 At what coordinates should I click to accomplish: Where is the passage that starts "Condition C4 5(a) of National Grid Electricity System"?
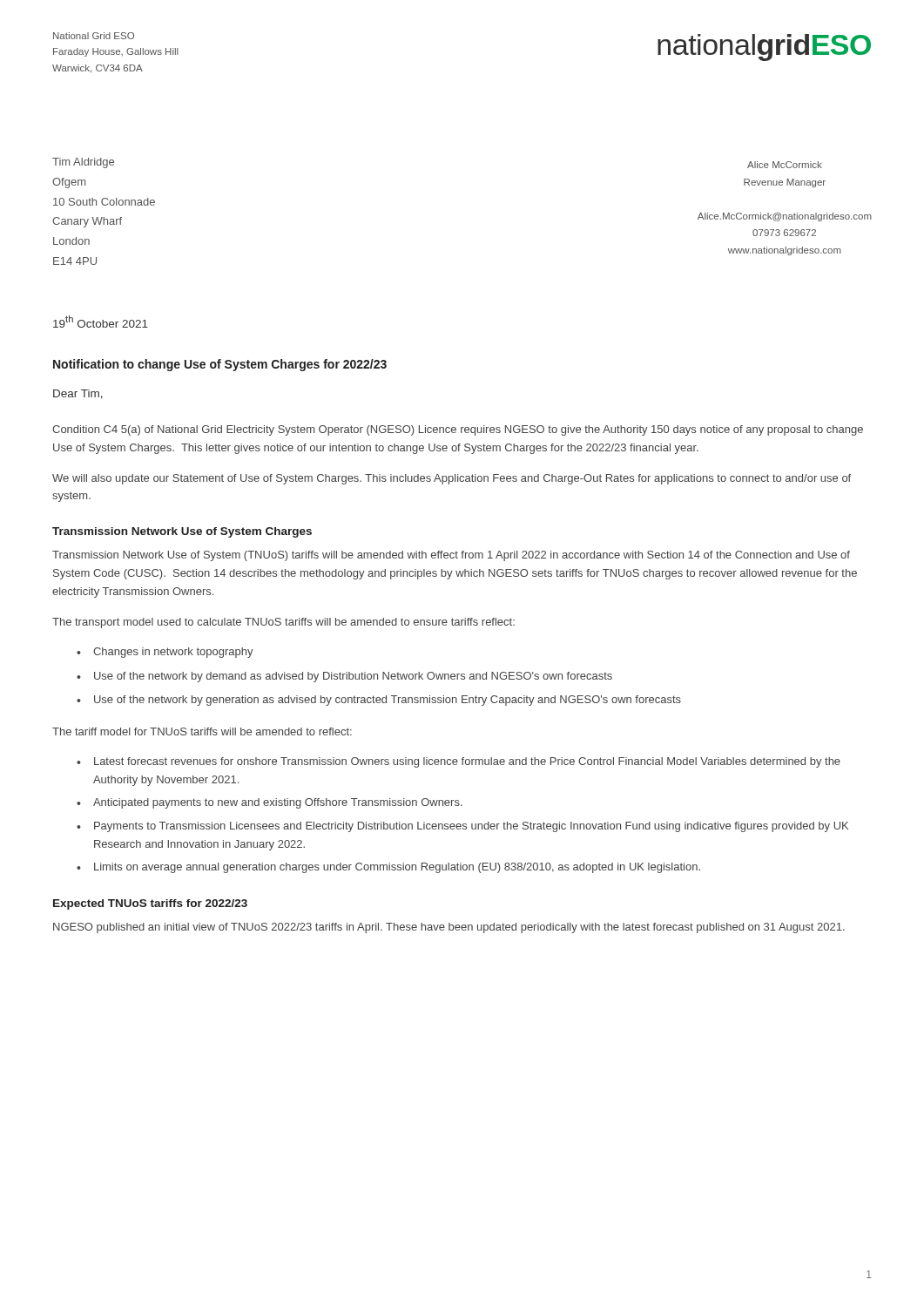(458, 438)
